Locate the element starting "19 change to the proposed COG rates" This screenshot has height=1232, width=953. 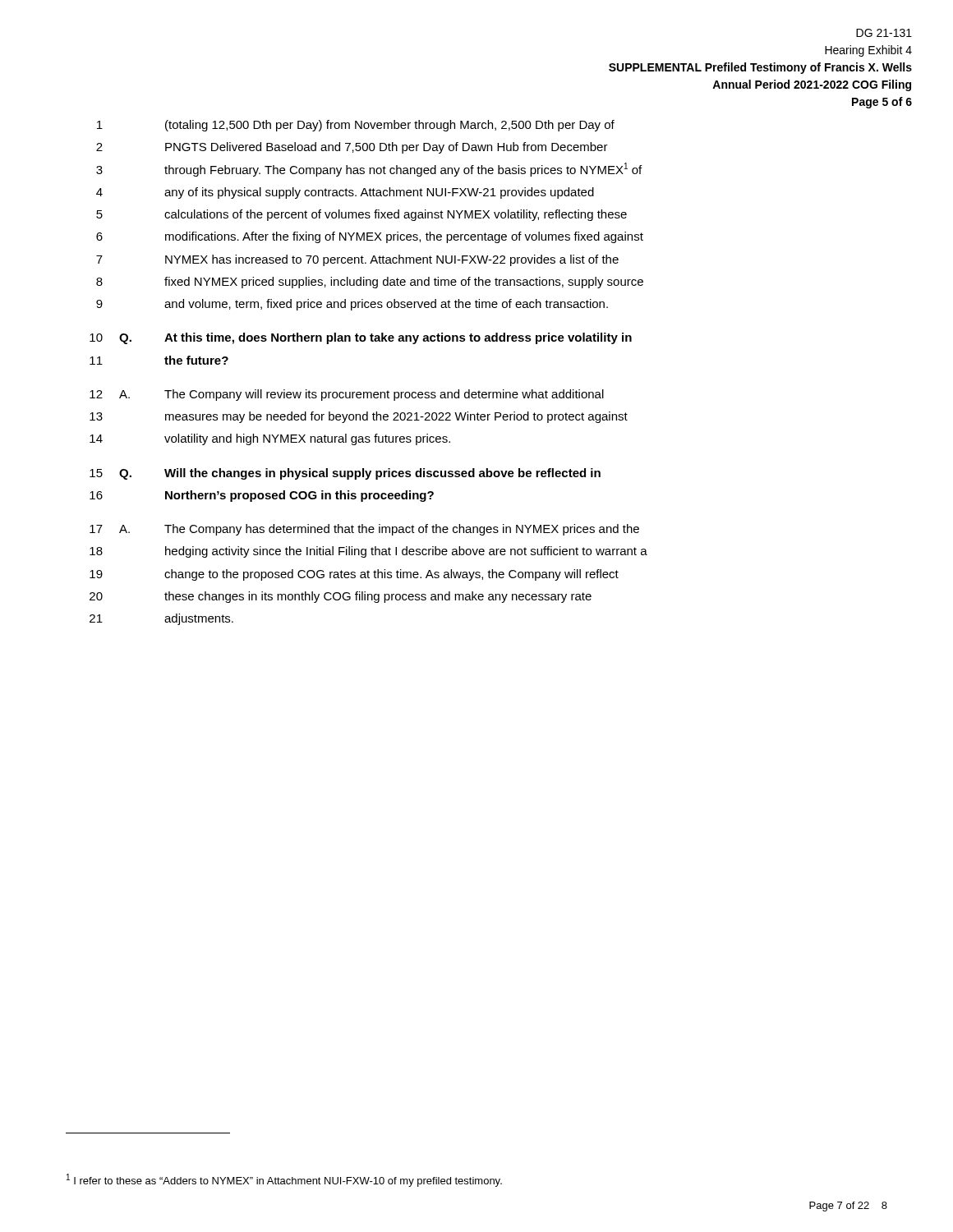point(476,573)
